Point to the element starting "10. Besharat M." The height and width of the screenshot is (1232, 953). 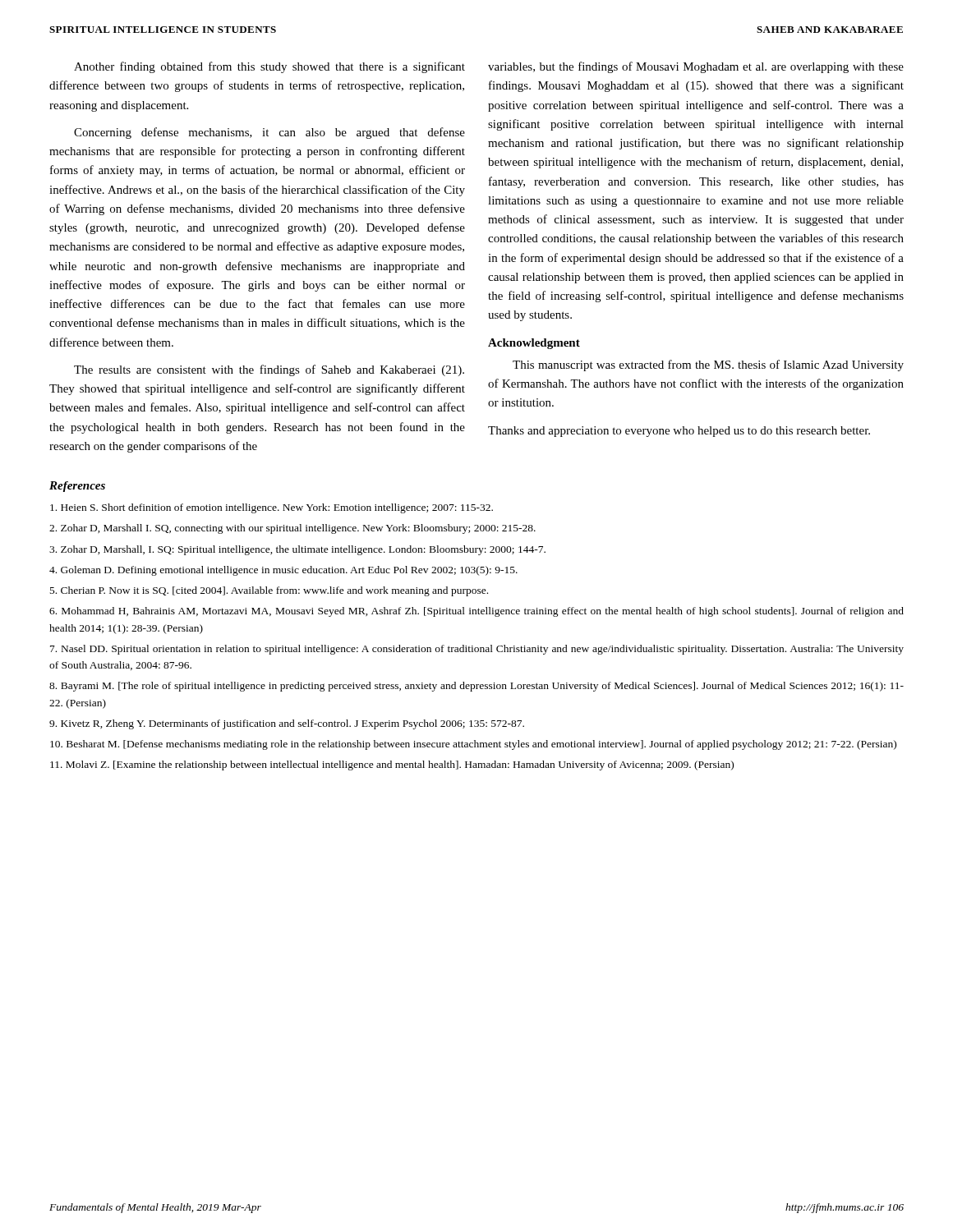tap(473, 744)
